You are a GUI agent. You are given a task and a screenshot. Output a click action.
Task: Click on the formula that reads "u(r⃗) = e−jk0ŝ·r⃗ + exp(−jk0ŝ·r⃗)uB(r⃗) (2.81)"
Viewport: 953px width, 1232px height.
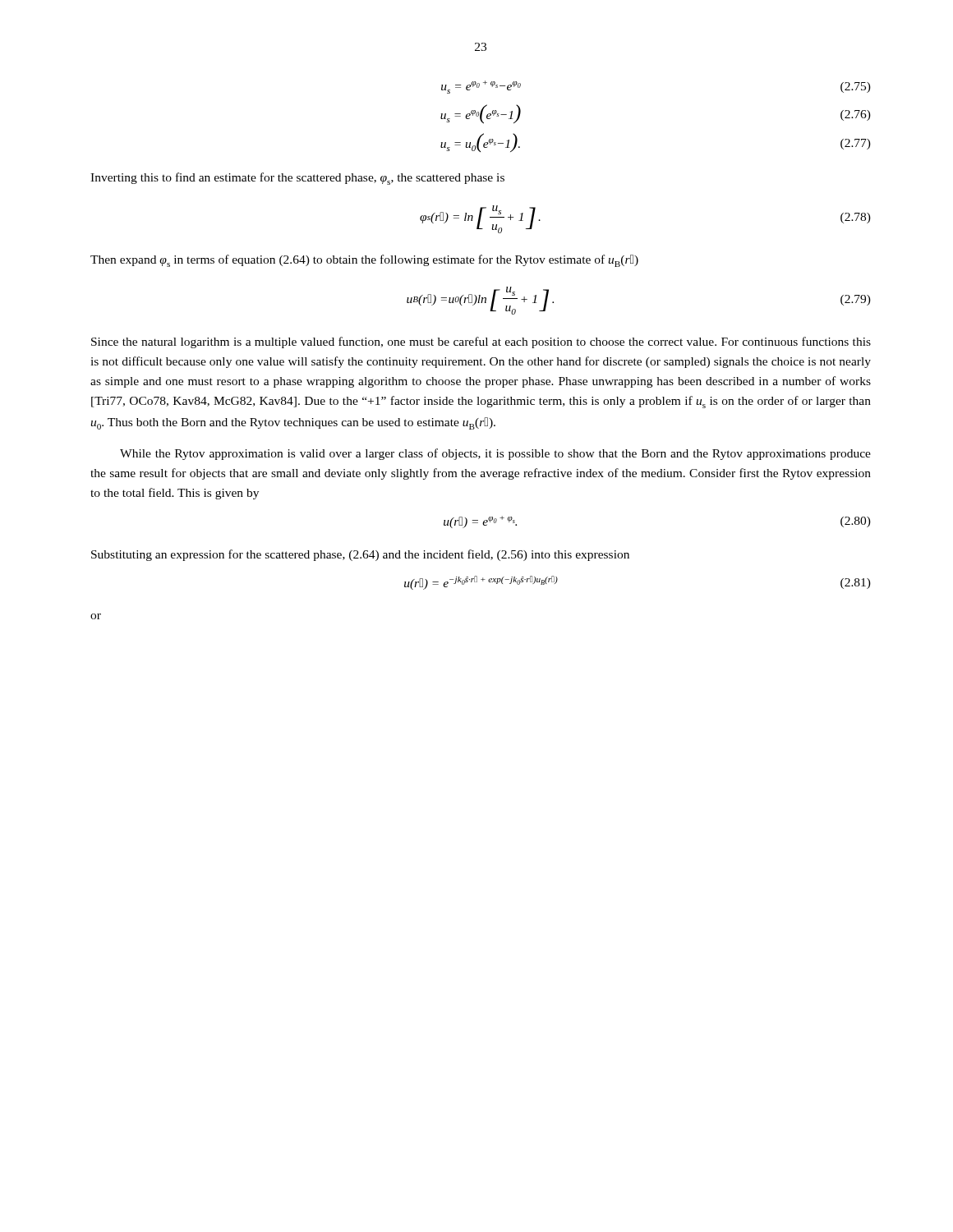click(x=481, y=582)
